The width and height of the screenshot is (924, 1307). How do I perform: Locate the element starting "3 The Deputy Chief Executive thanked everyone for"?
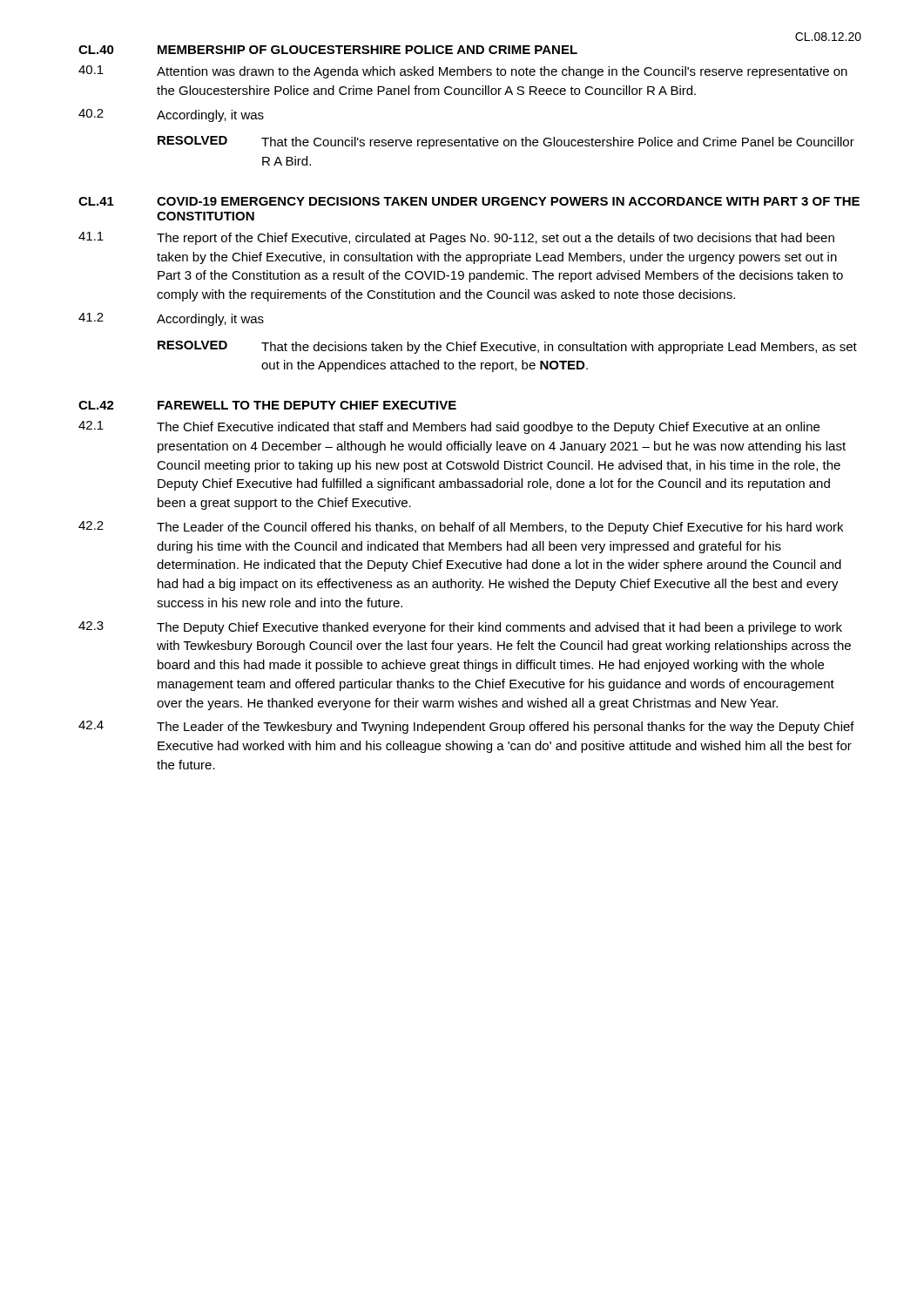[470, 665]
